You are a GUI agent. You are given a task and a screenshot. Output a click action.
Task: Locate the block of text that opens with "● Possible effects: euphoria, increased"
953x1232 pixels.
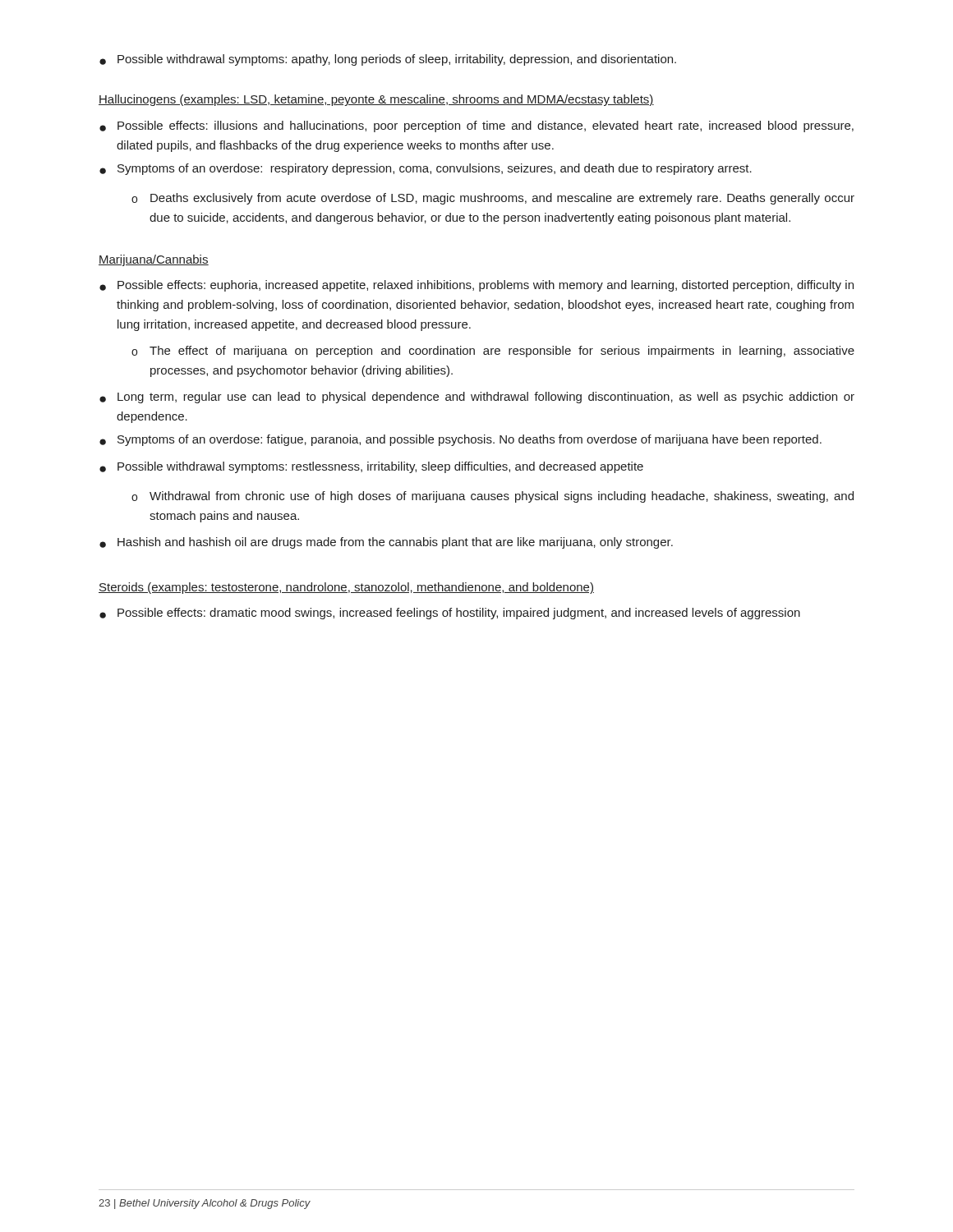(x=476, y=305)
